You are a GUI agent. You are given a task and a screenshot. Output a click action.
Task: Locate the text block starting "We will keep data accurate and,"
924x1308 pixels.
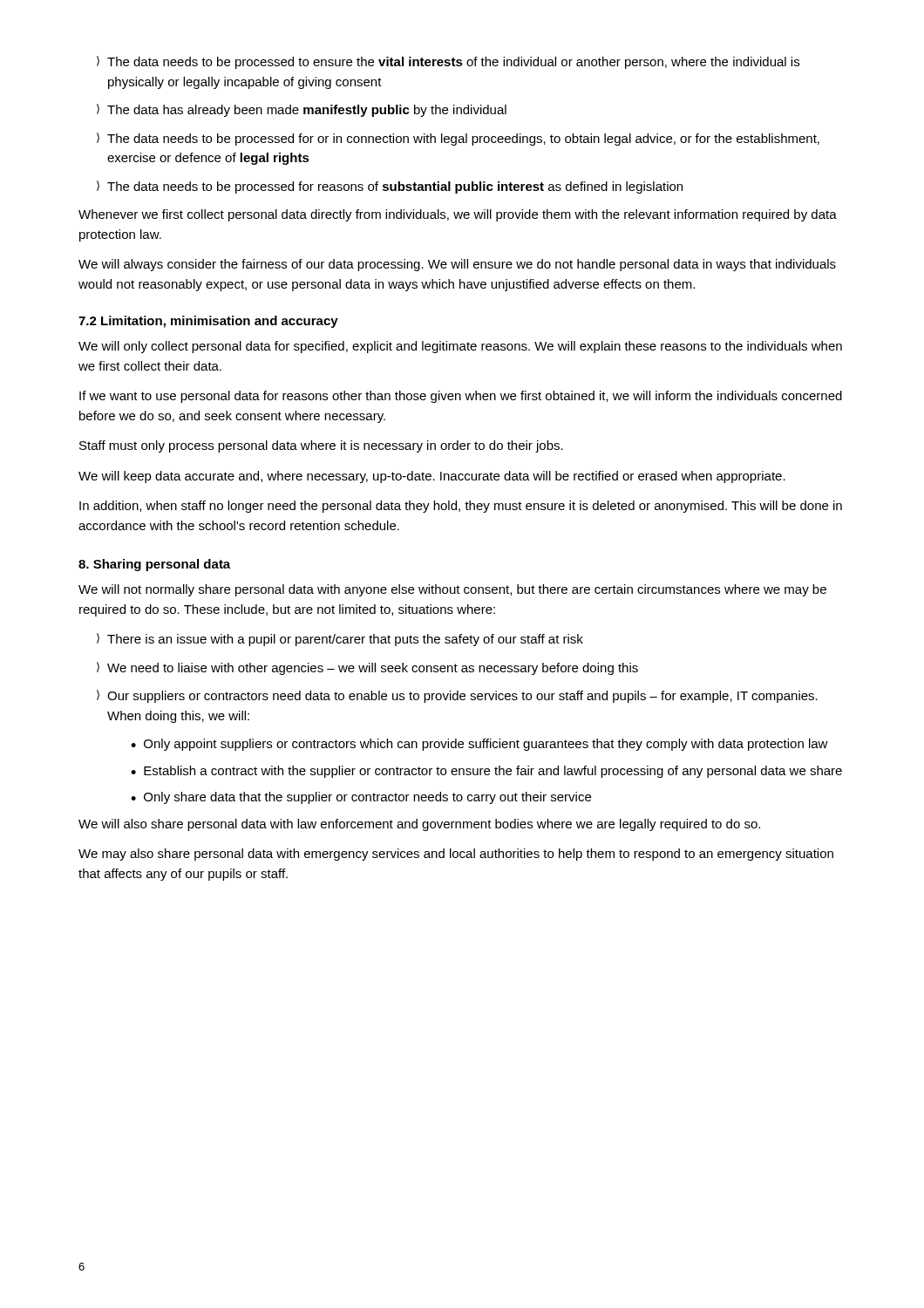click(x=462, y=476)
